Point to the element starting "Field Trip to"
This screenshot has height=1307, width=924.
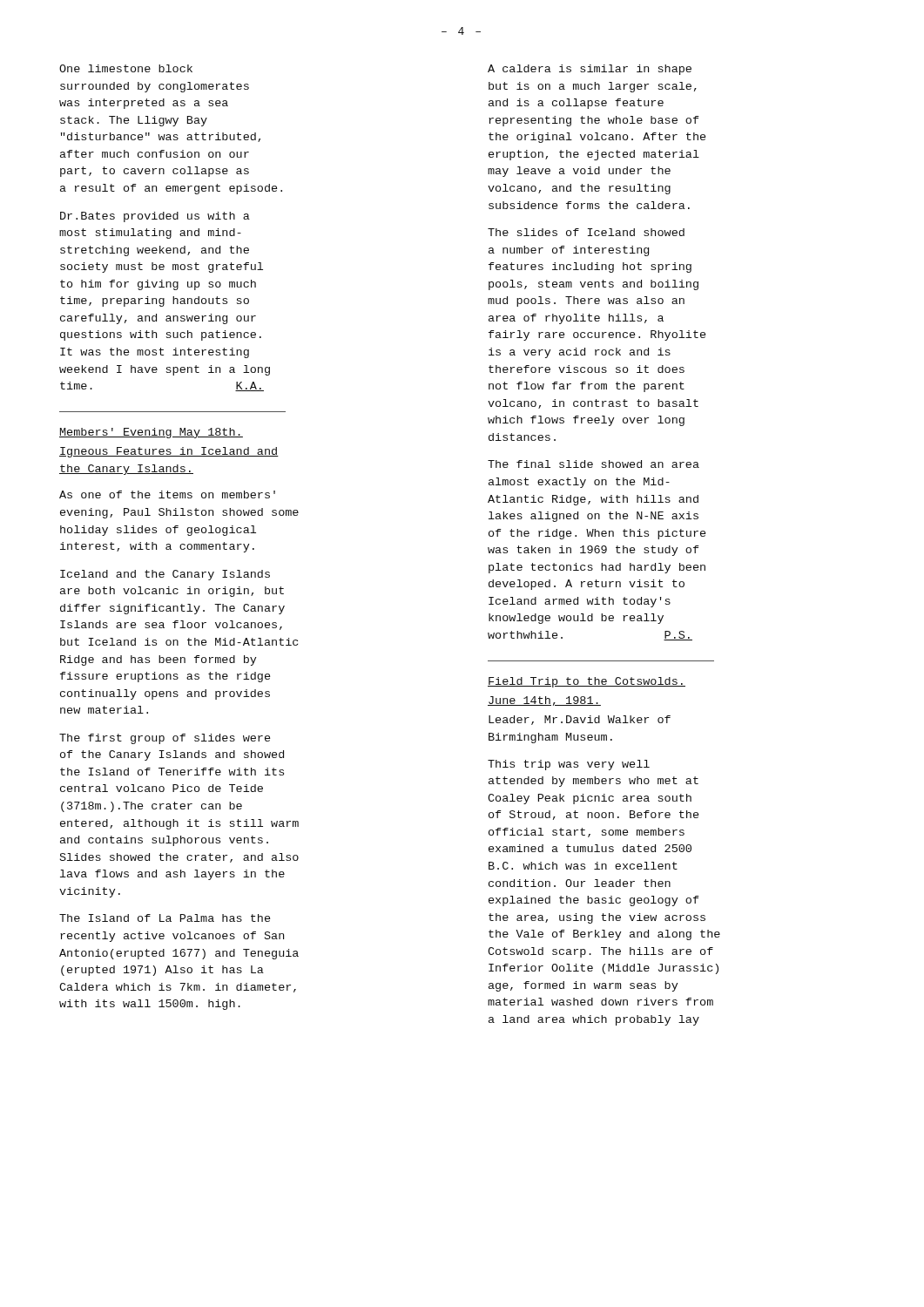click(x=586, y=681)
